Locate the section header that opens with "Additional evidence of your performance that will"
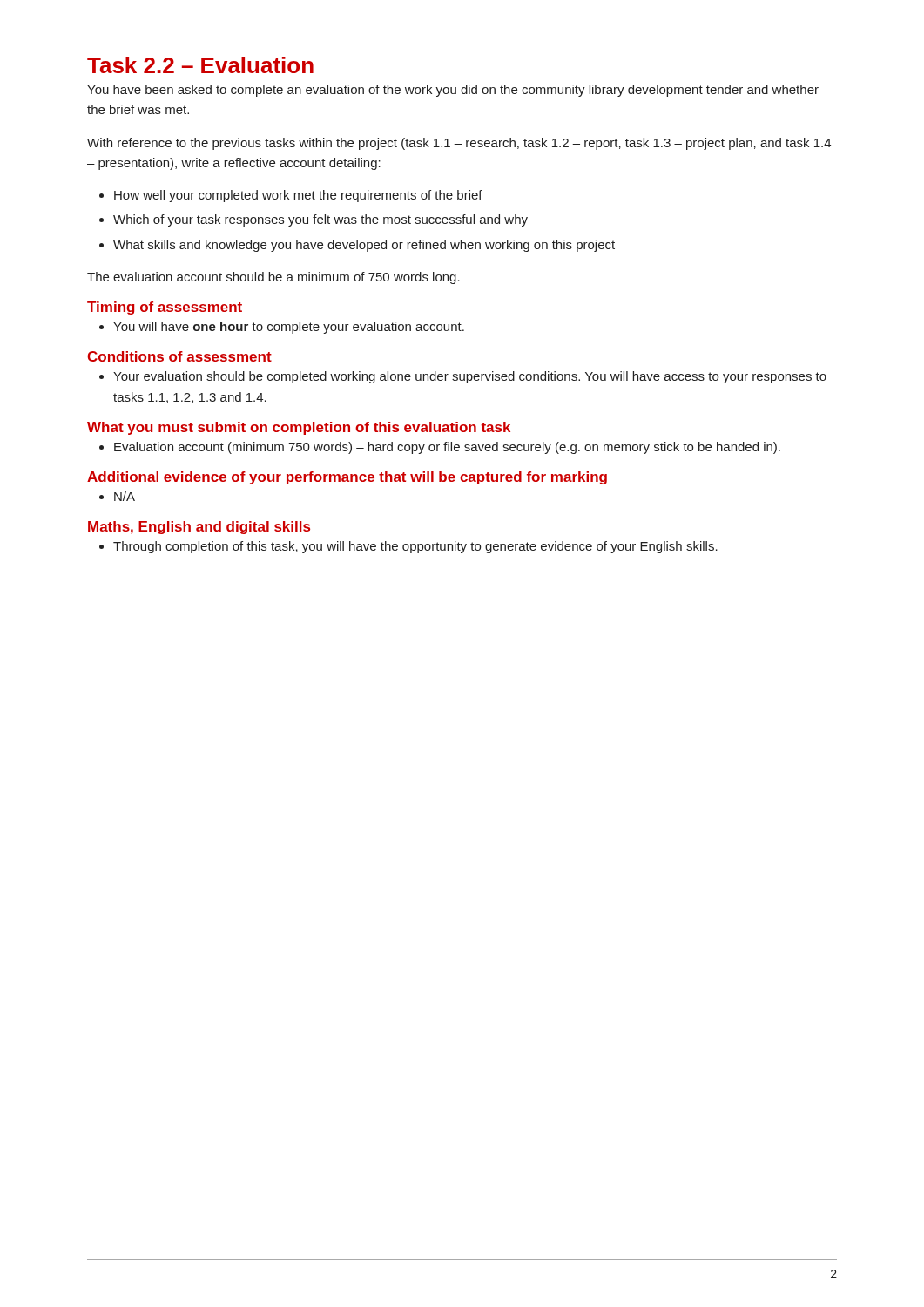924x1307 pixels. tap(347, 477)
